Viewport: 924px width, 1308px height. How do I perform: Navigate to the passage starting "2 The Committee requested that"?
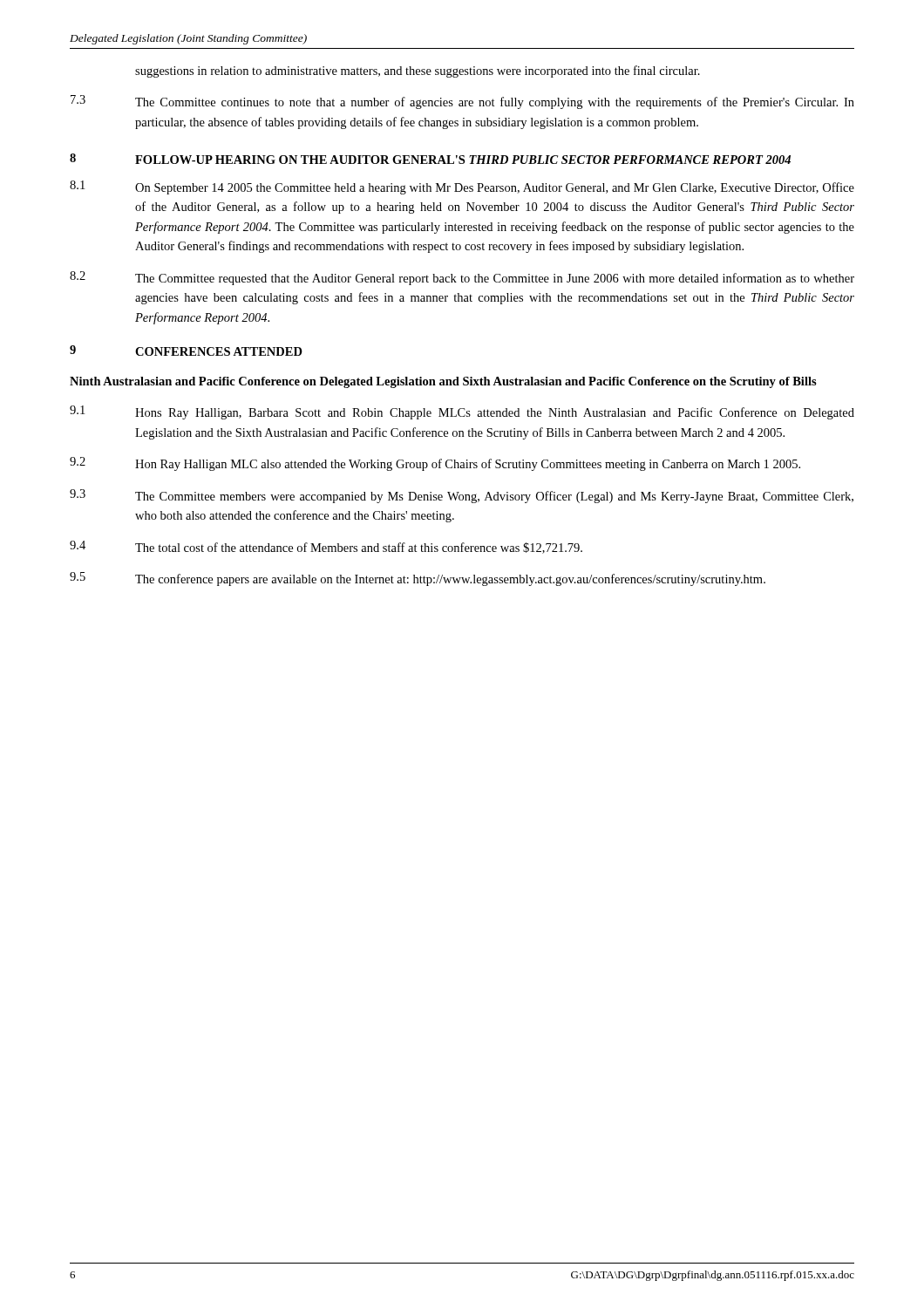coord(462,298)
